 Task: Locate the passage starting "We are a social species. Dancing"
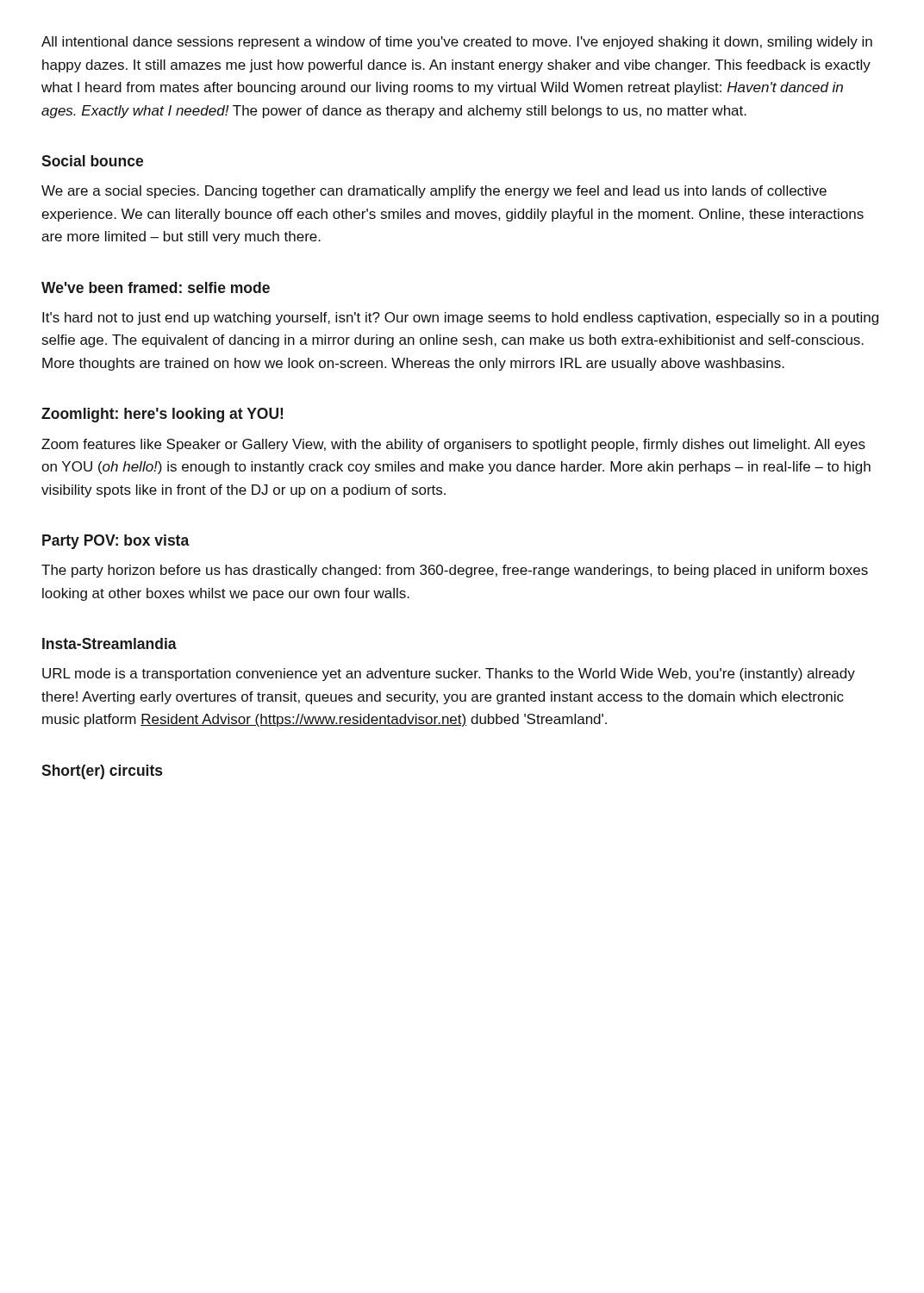(453, 214)
